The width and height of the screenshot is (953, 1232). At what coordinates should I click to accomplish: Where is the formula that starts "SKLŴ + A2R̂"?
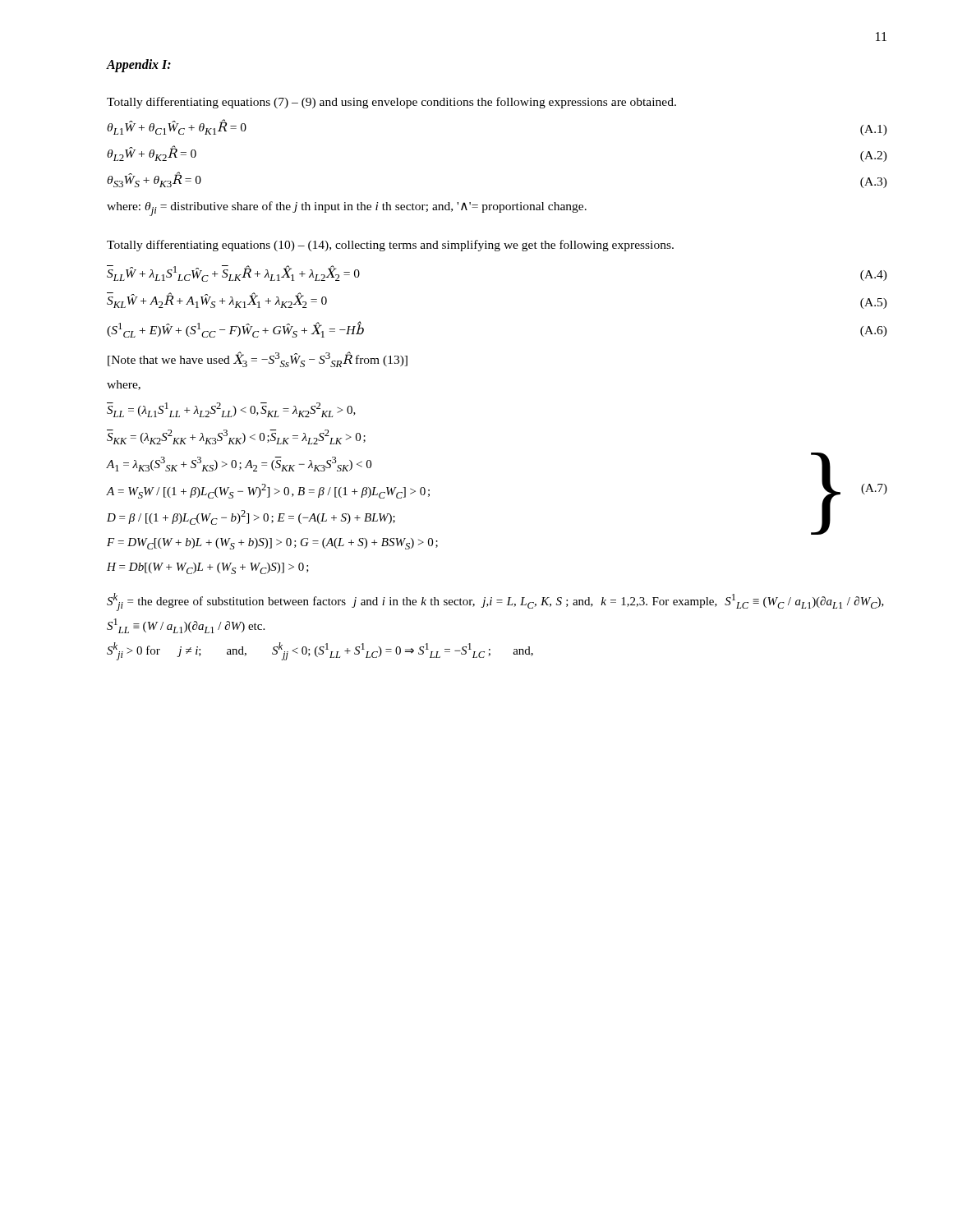click(x=208, y=300)
